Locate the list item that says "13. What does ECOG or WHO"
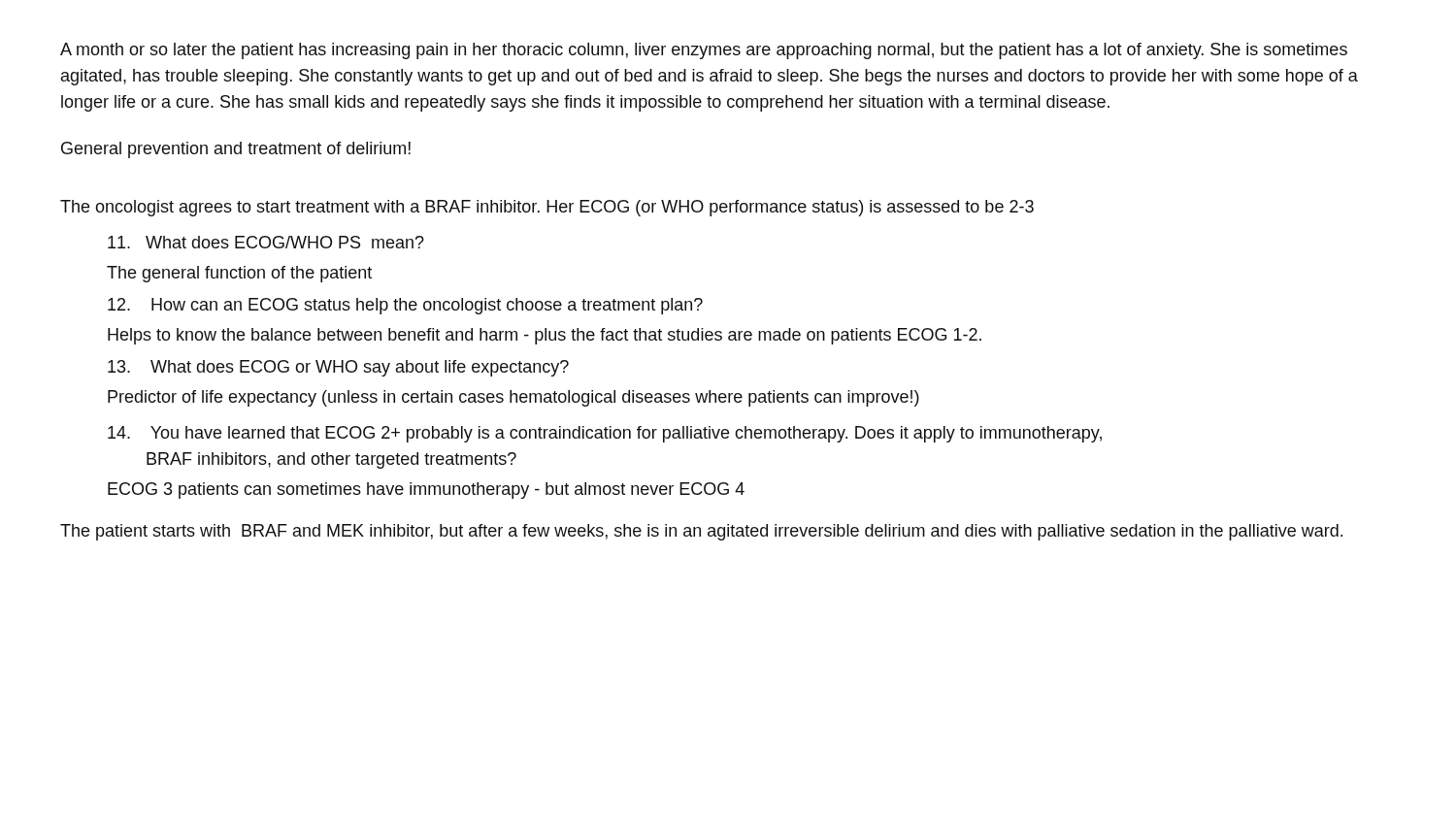This screenshot has width=1456, height=819. (x=338, y=367)
